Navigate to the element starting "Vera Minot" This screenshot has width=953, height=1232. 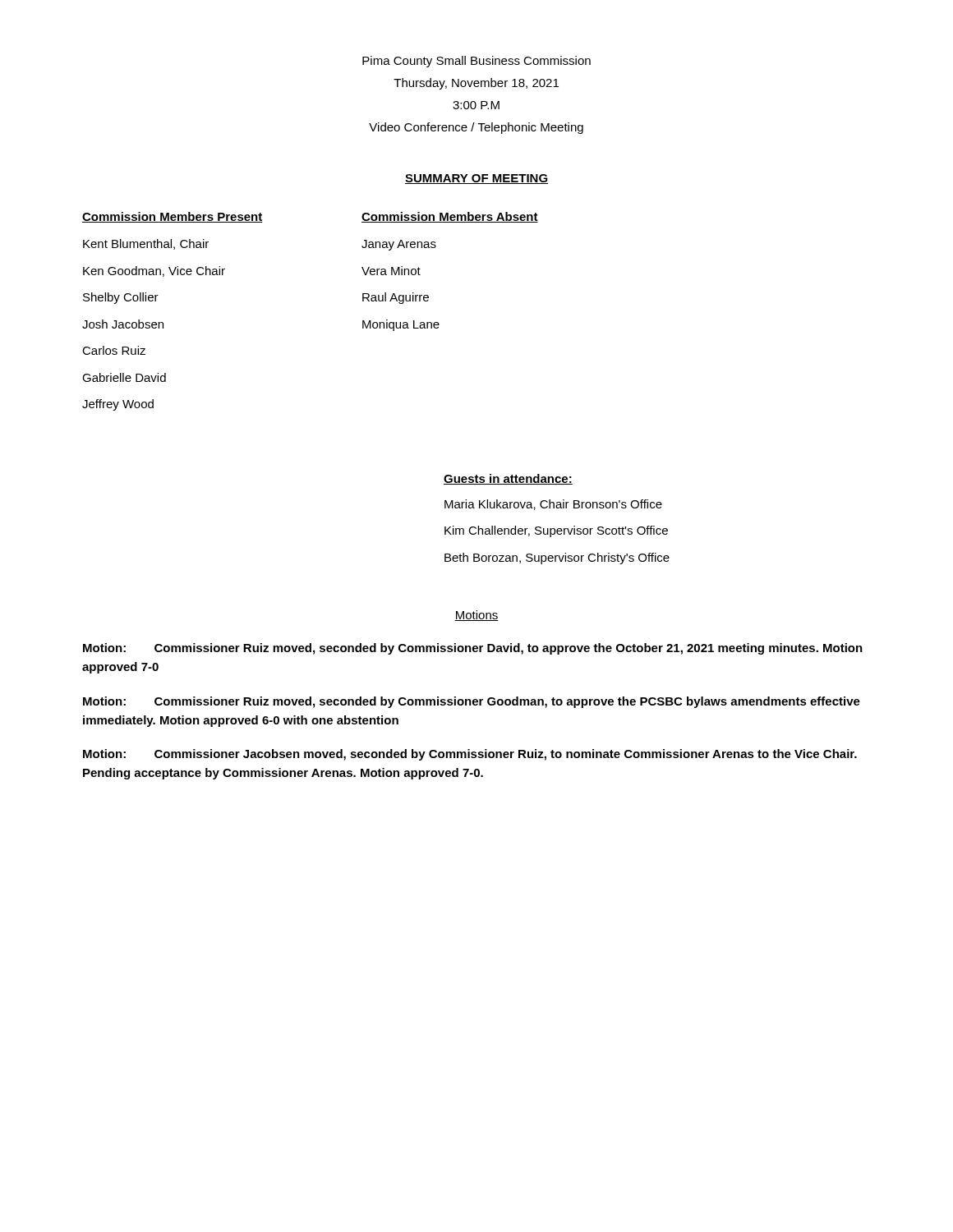coord(391,270)
